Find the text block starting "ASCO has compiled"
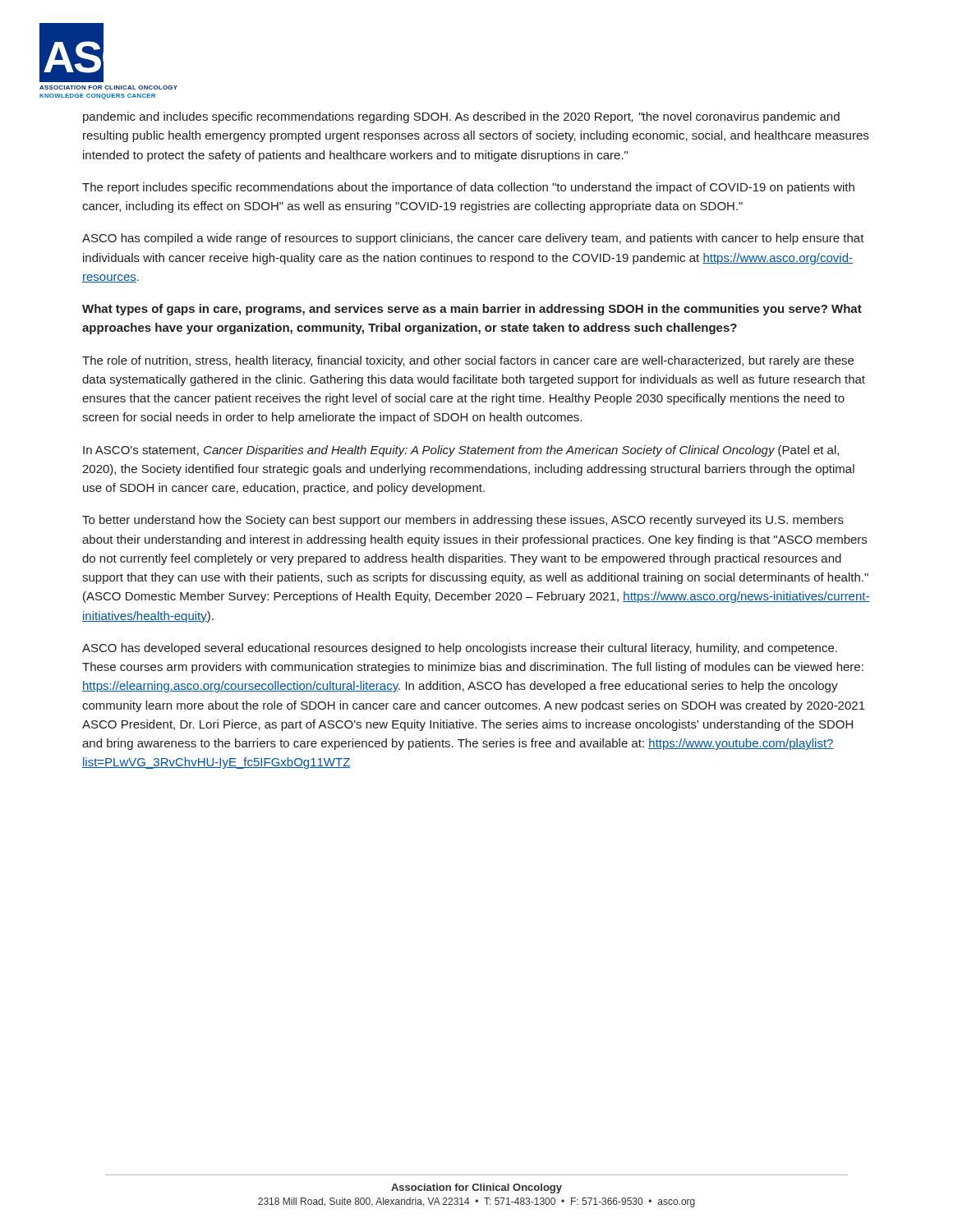The height and width of the screenshot is (1232, 953). pos(473,257)
